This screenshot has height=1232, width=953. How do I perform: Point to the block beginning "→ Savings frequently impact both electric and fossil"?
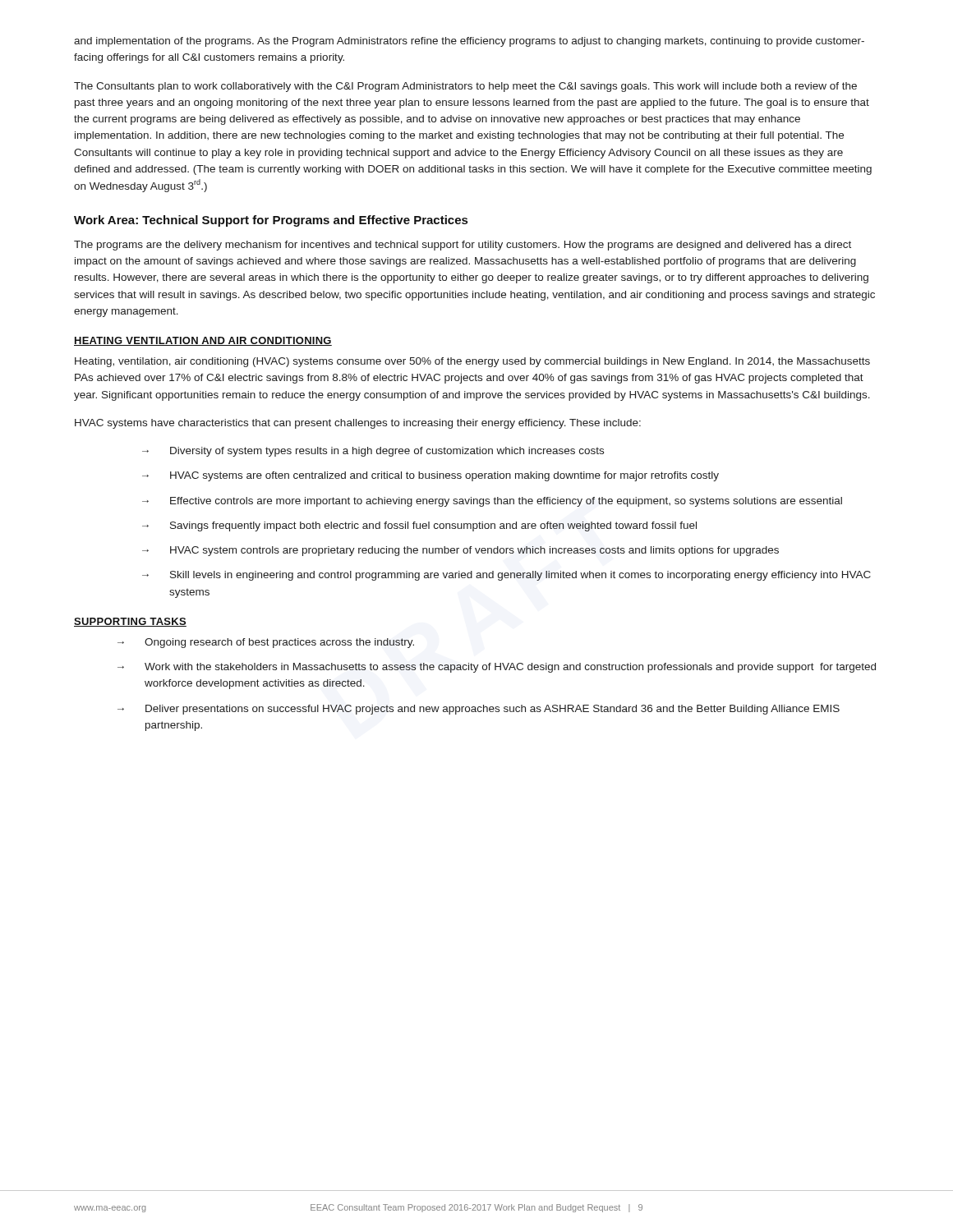click(x=509, y=526)
